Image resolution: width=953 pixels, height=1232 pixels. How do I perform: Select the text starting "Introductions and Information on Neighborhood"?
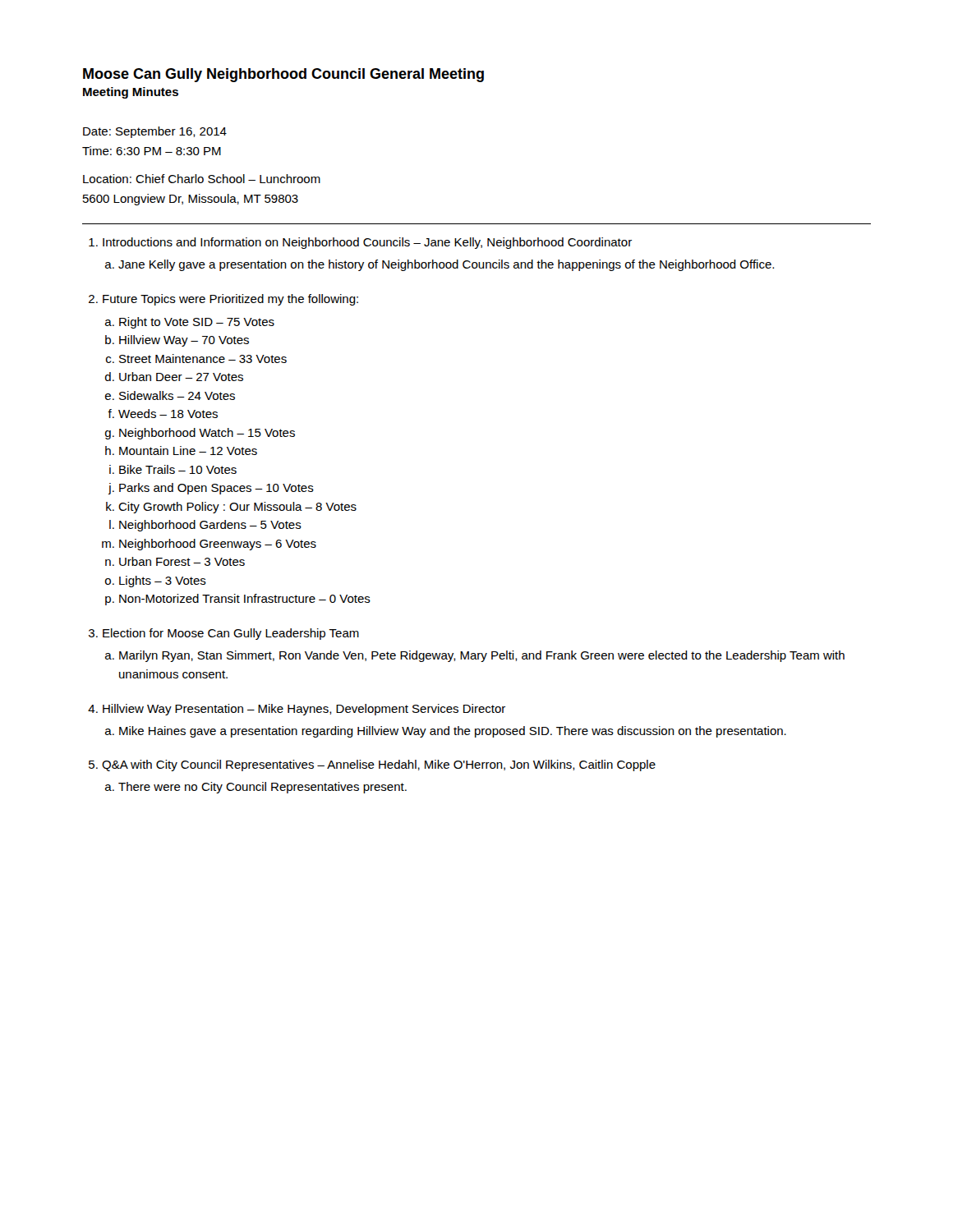pyautogui.click(x=486, y=254)
